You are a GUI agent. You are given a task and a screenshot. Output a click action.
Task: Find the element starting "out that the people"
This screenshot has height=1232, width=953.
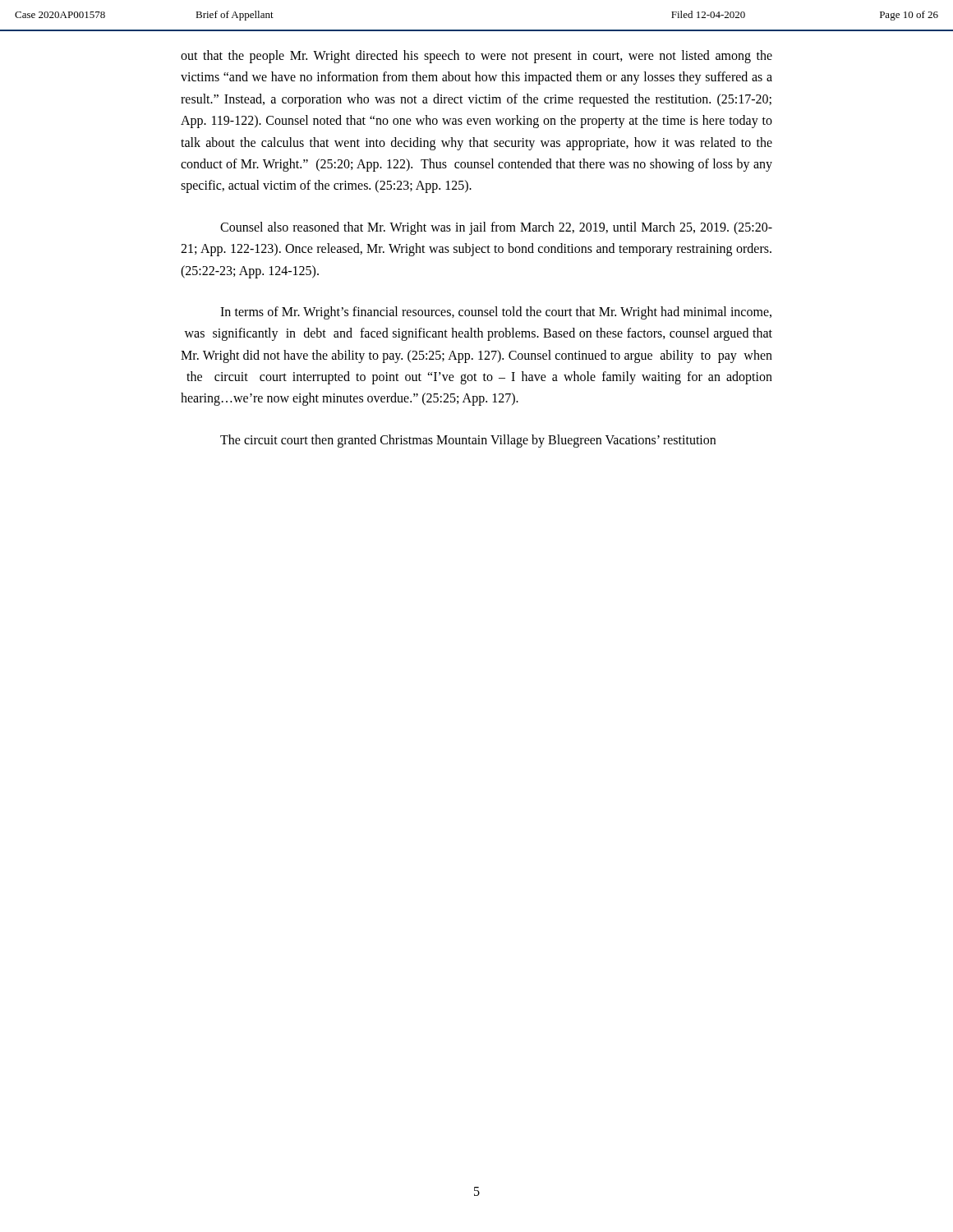click(x=476, y=120)
